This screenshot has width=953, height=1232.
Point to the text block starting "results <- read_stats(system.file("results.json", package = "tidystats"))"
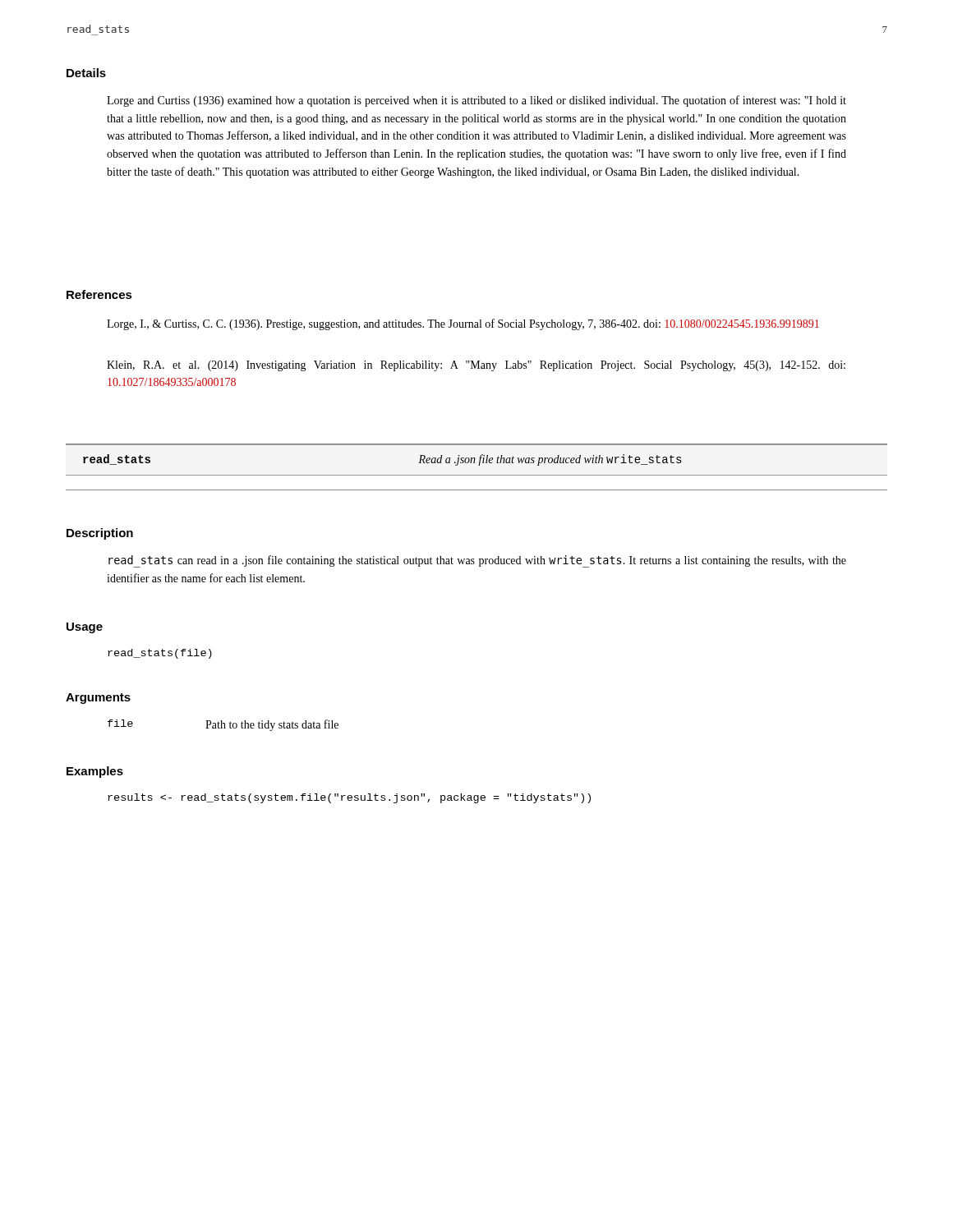coord(350,798)
